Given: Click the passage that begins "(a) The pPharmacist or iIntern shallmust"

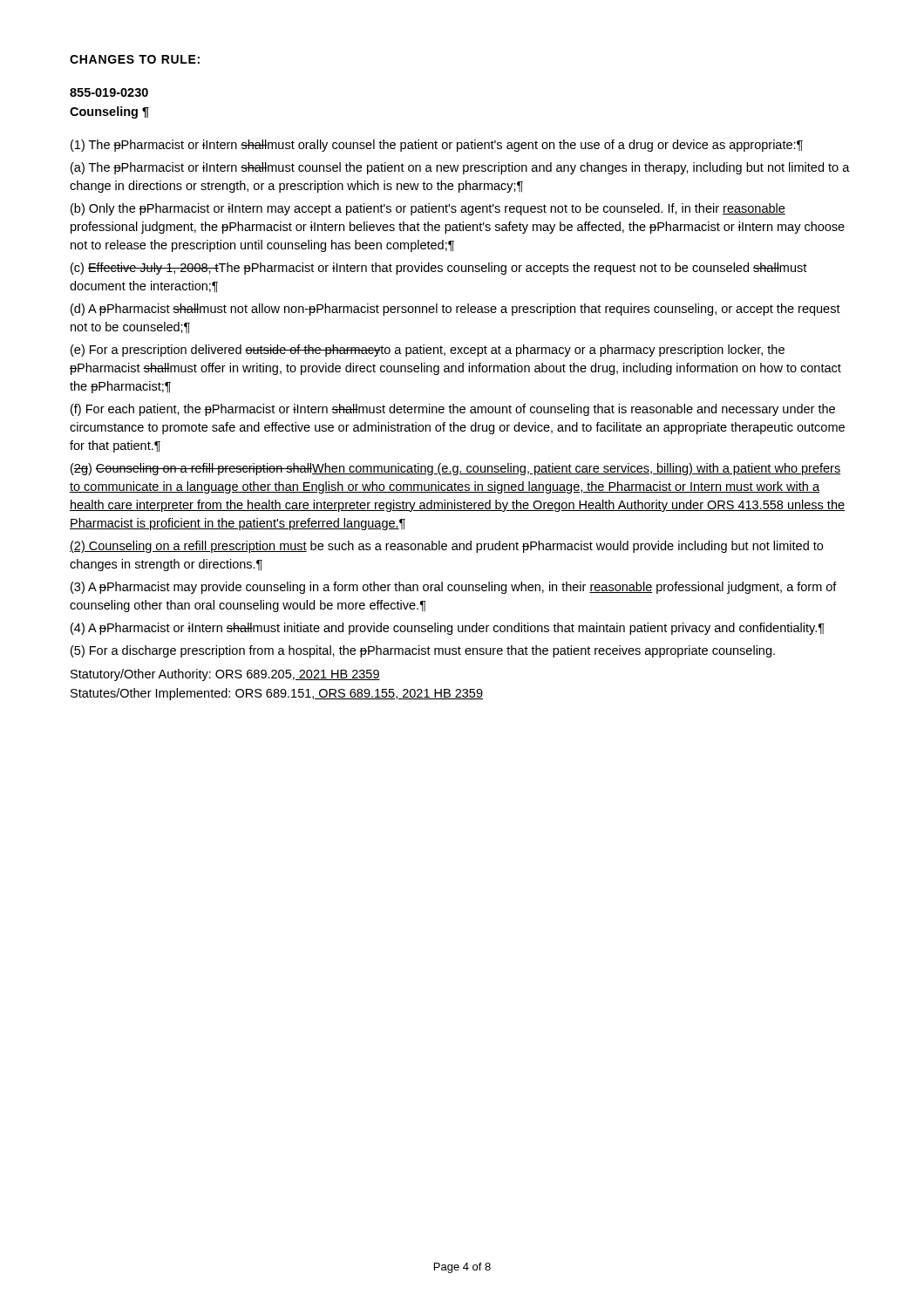Looking at the screenshot, I should (x=460, y=176).
